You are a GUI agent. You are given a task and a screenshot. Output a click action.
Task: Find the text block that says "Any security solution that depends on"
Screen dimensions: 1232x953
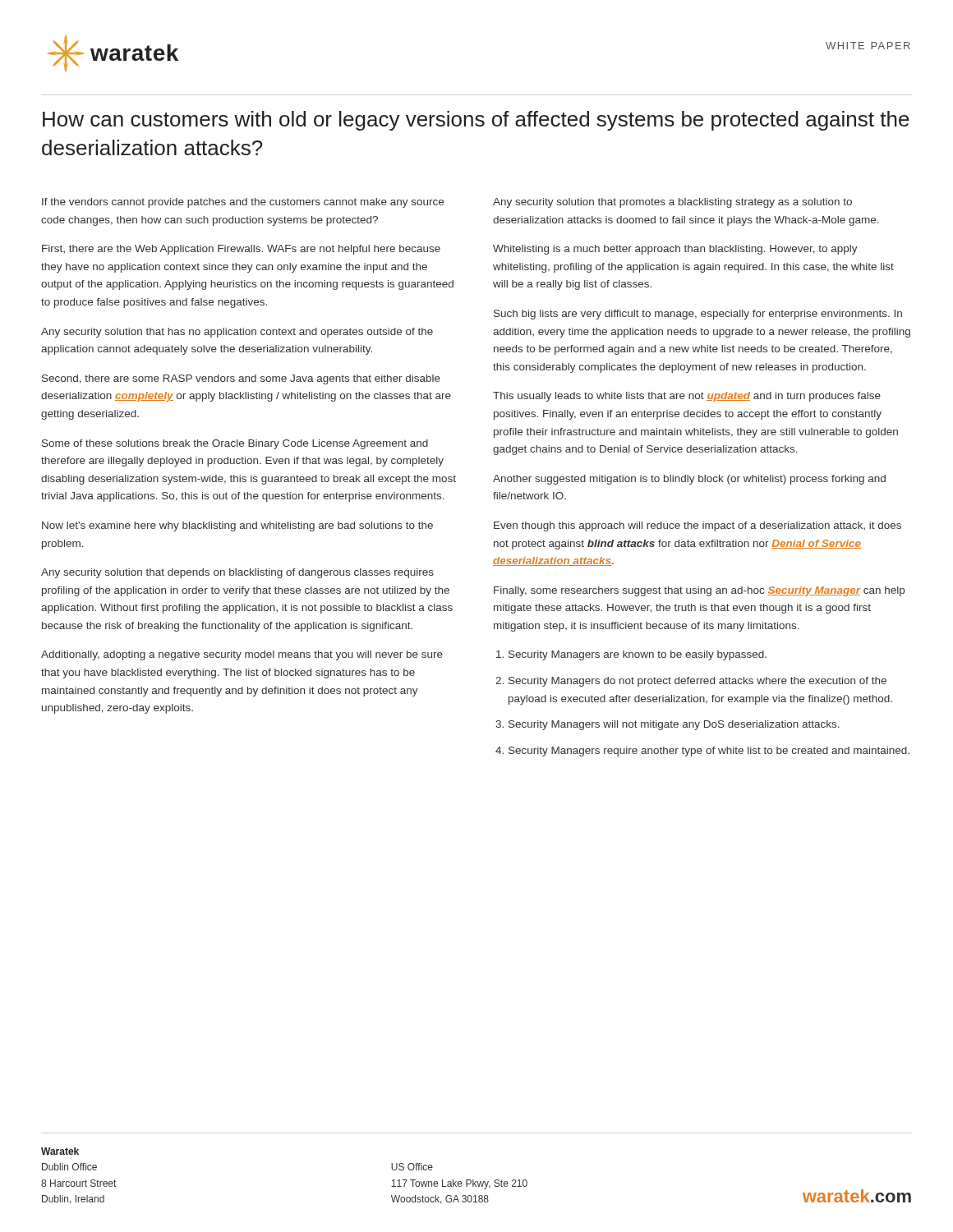tap(251, 599)
